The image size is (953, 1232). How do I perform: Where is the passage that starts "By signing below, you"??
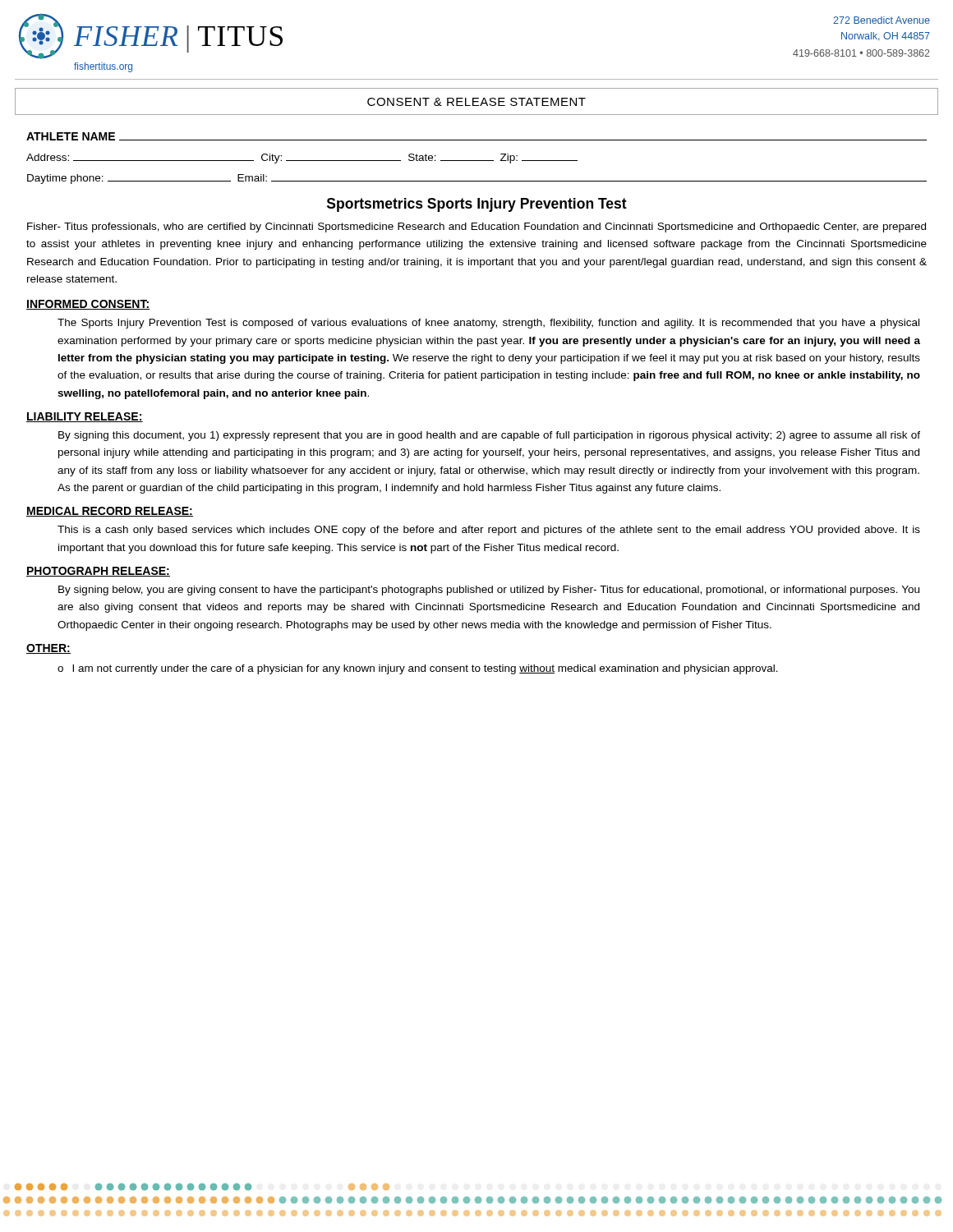click(x=489, y=607)
